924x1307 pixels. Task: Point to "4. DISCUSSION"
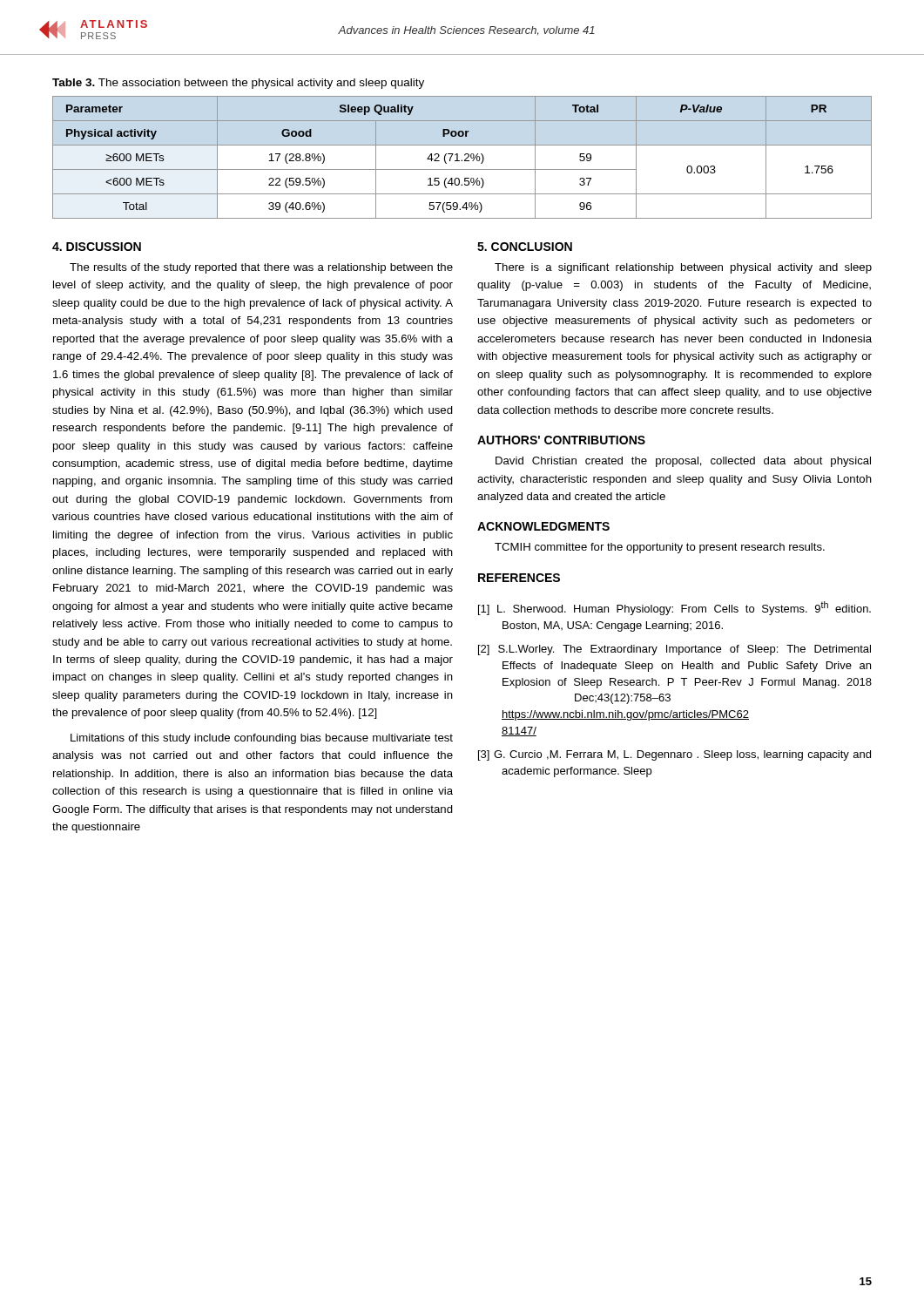(x=97, y=247)
